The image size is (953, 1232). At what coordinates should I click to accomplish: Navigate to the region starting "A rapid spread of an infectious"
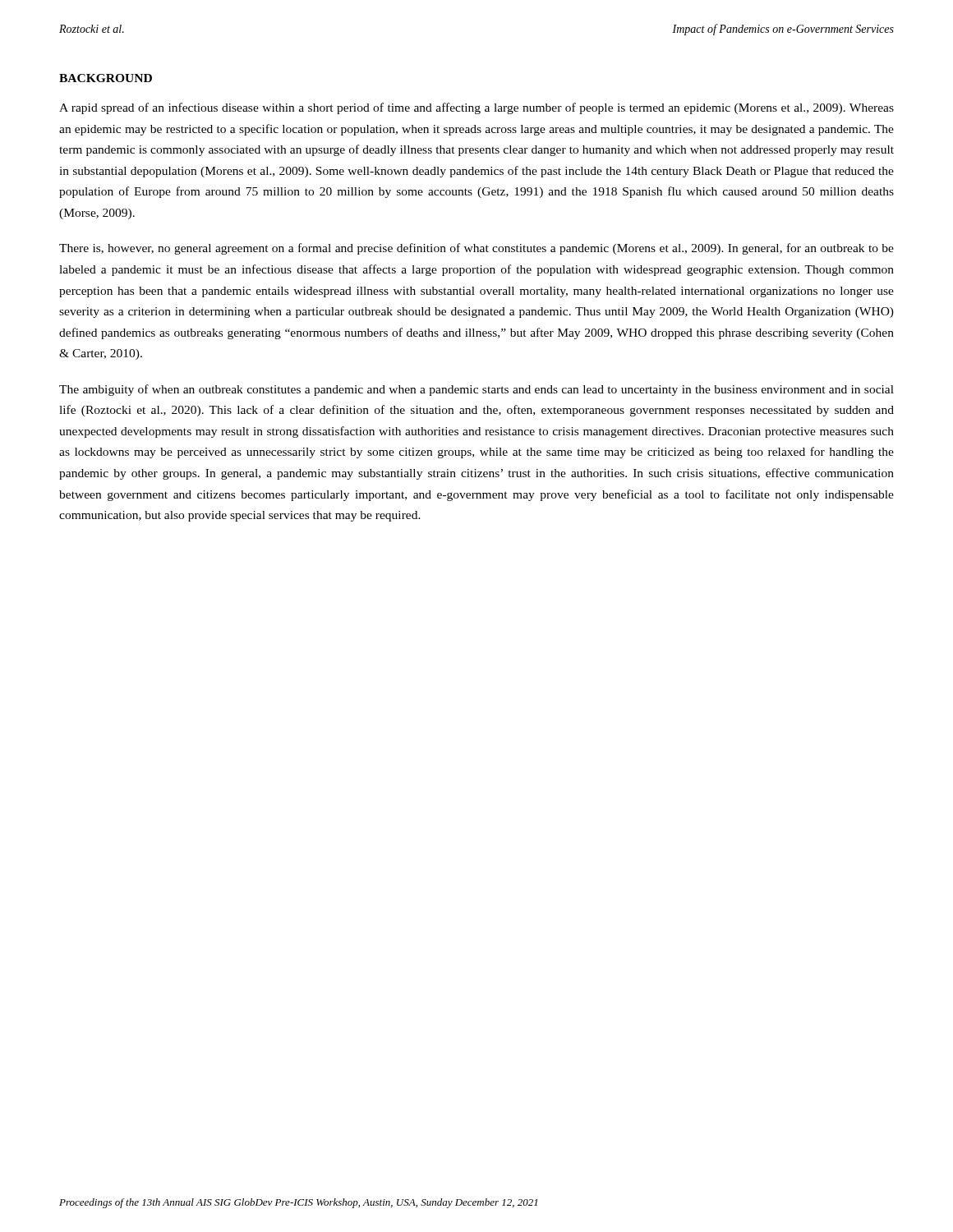476,160
